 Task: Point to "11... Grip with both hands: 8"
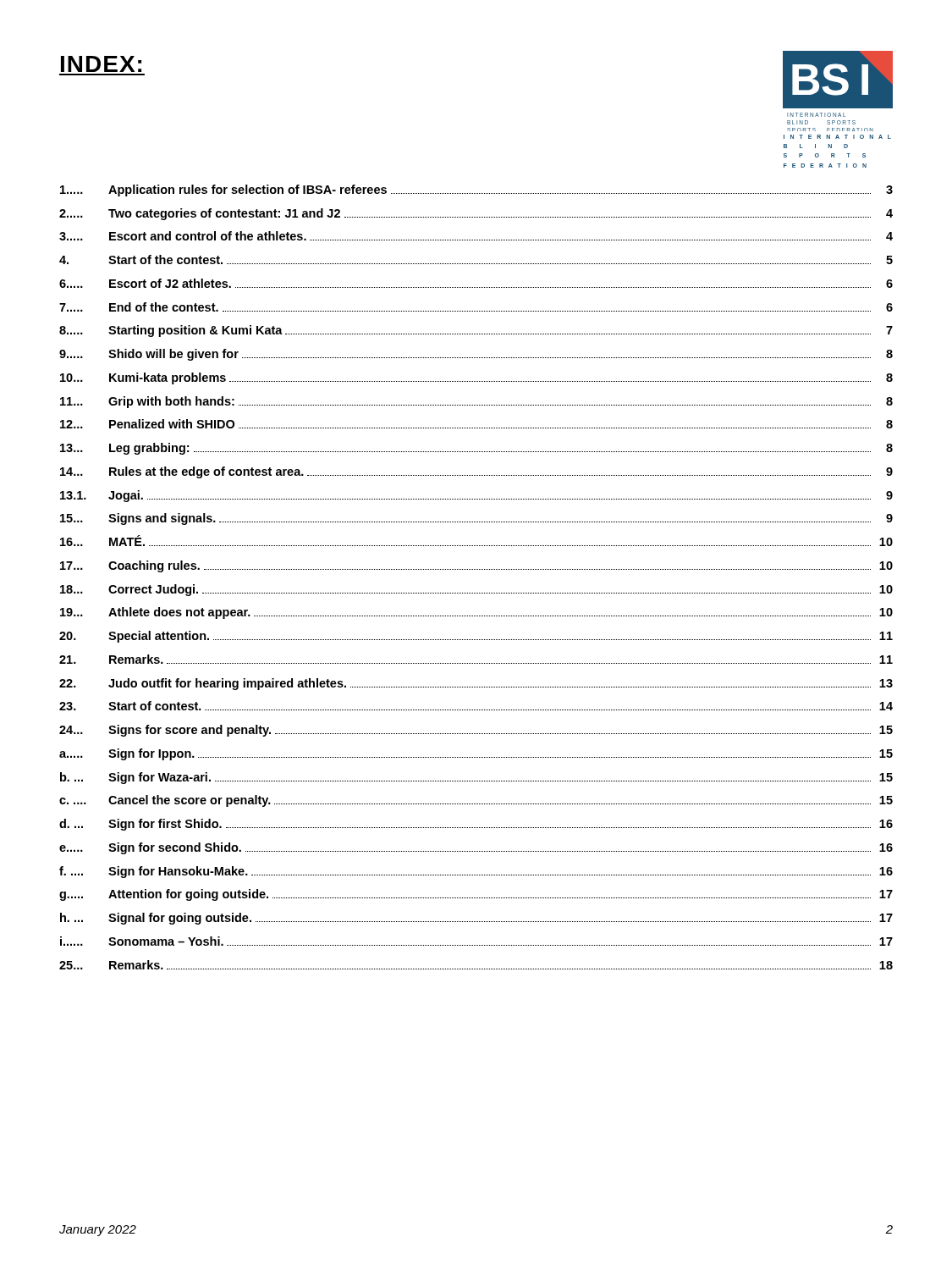click(476, 402)
